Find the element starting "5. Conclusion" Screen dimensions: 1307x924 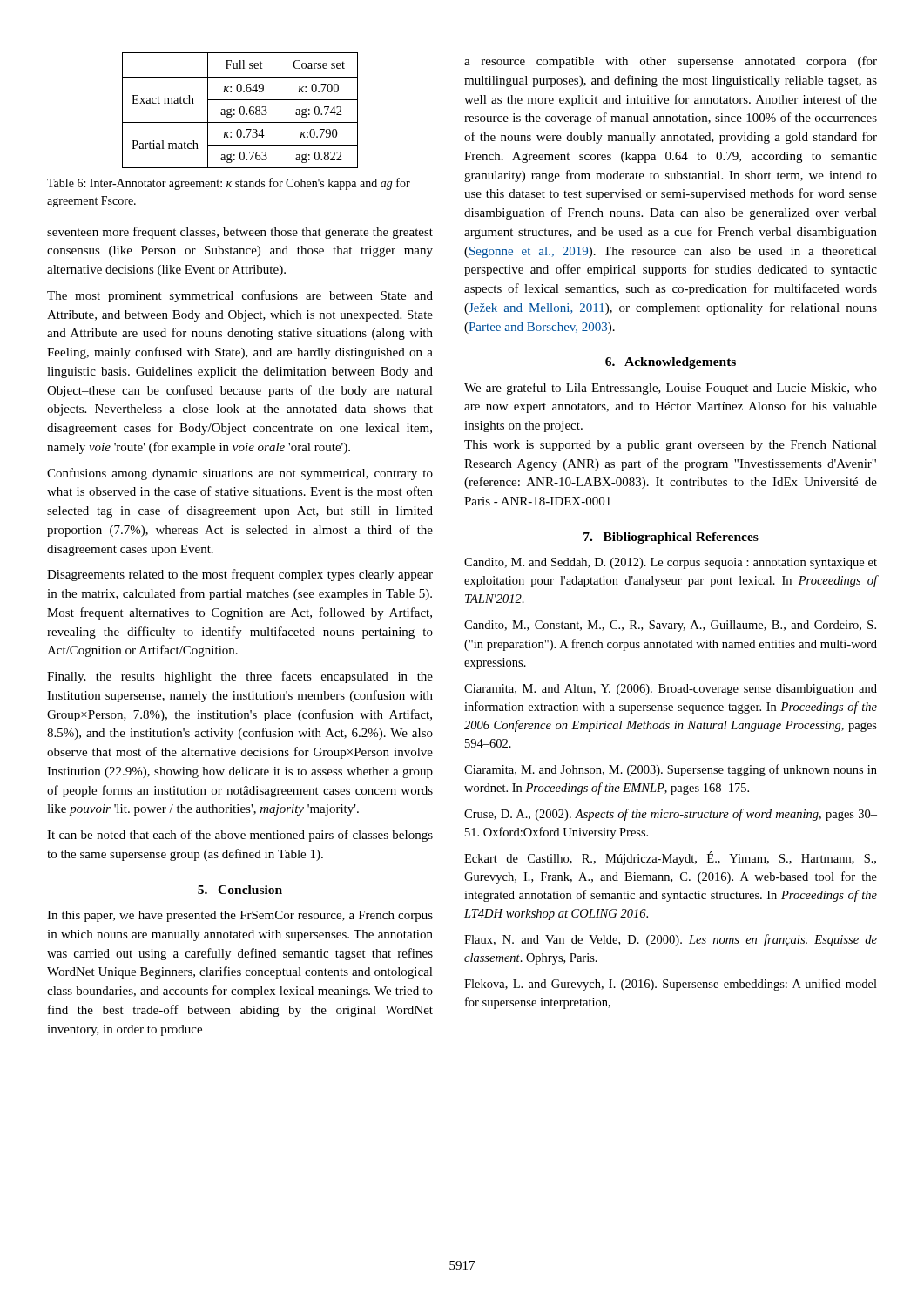click(x=240, y=889)
